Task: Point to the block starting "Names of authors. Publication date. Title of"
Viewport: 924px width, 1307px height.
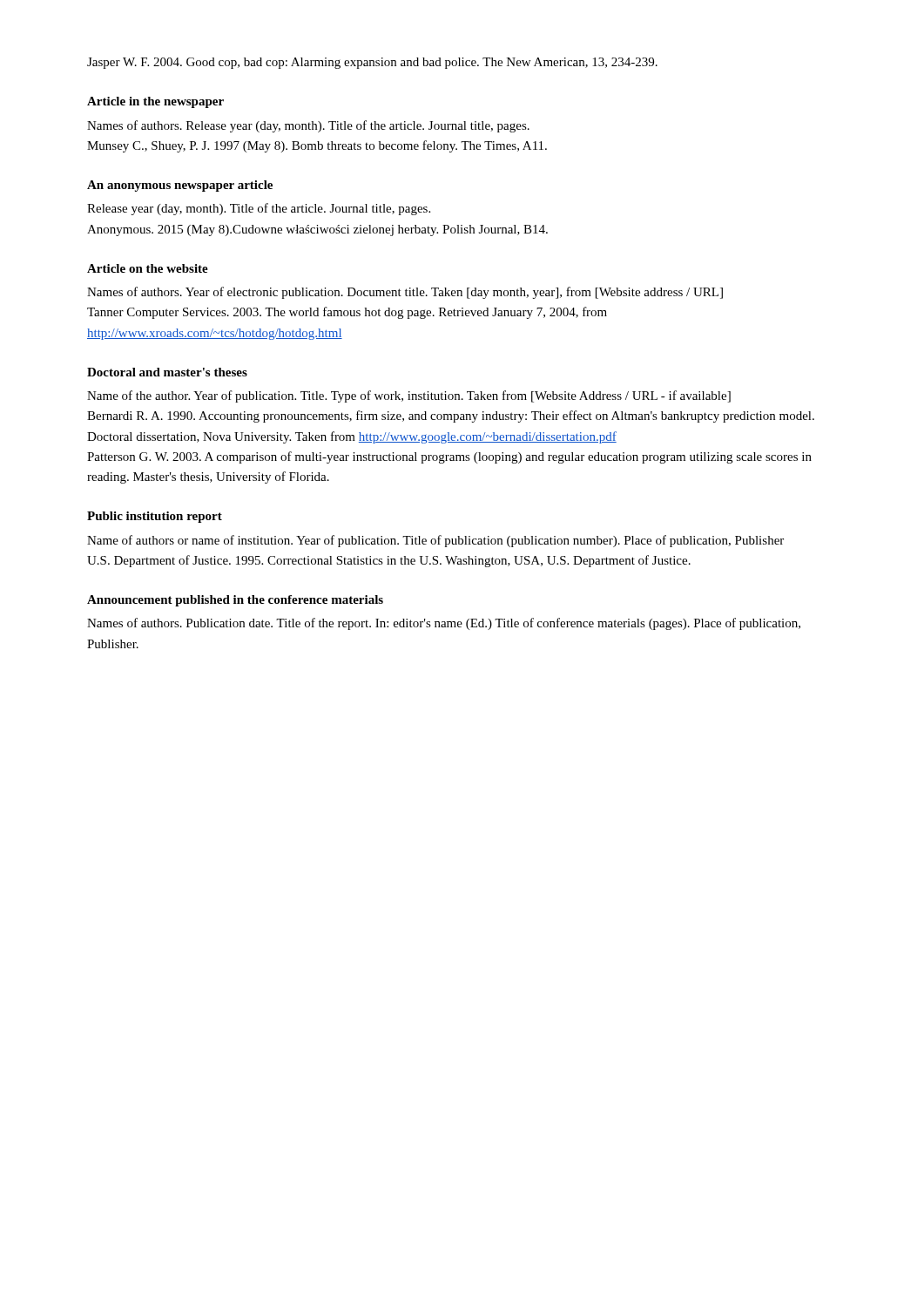Action: [x=444, y=633]
